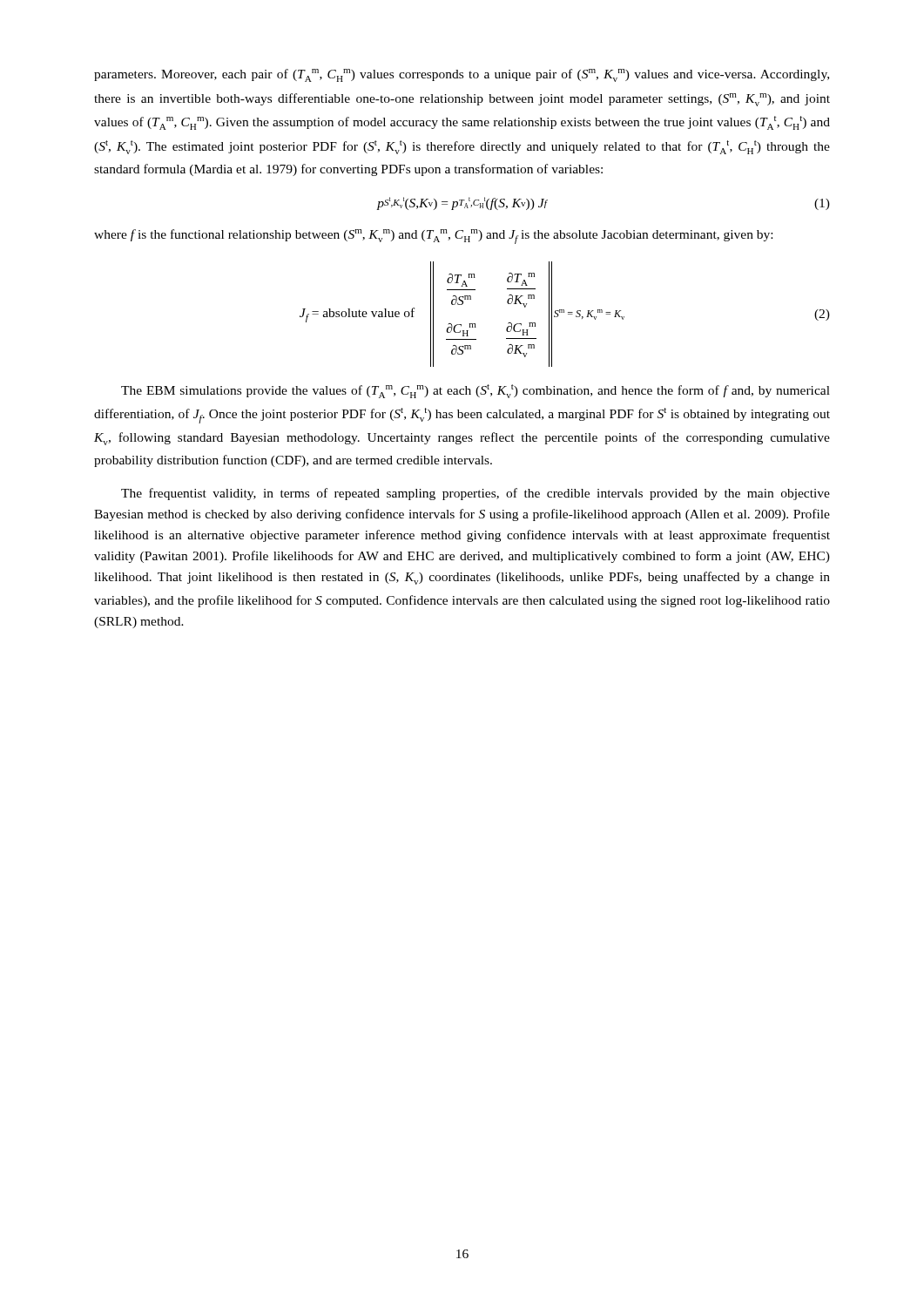Where is the passage that starts "parameters. Moreover, each pair of"?

coord(462,120)
